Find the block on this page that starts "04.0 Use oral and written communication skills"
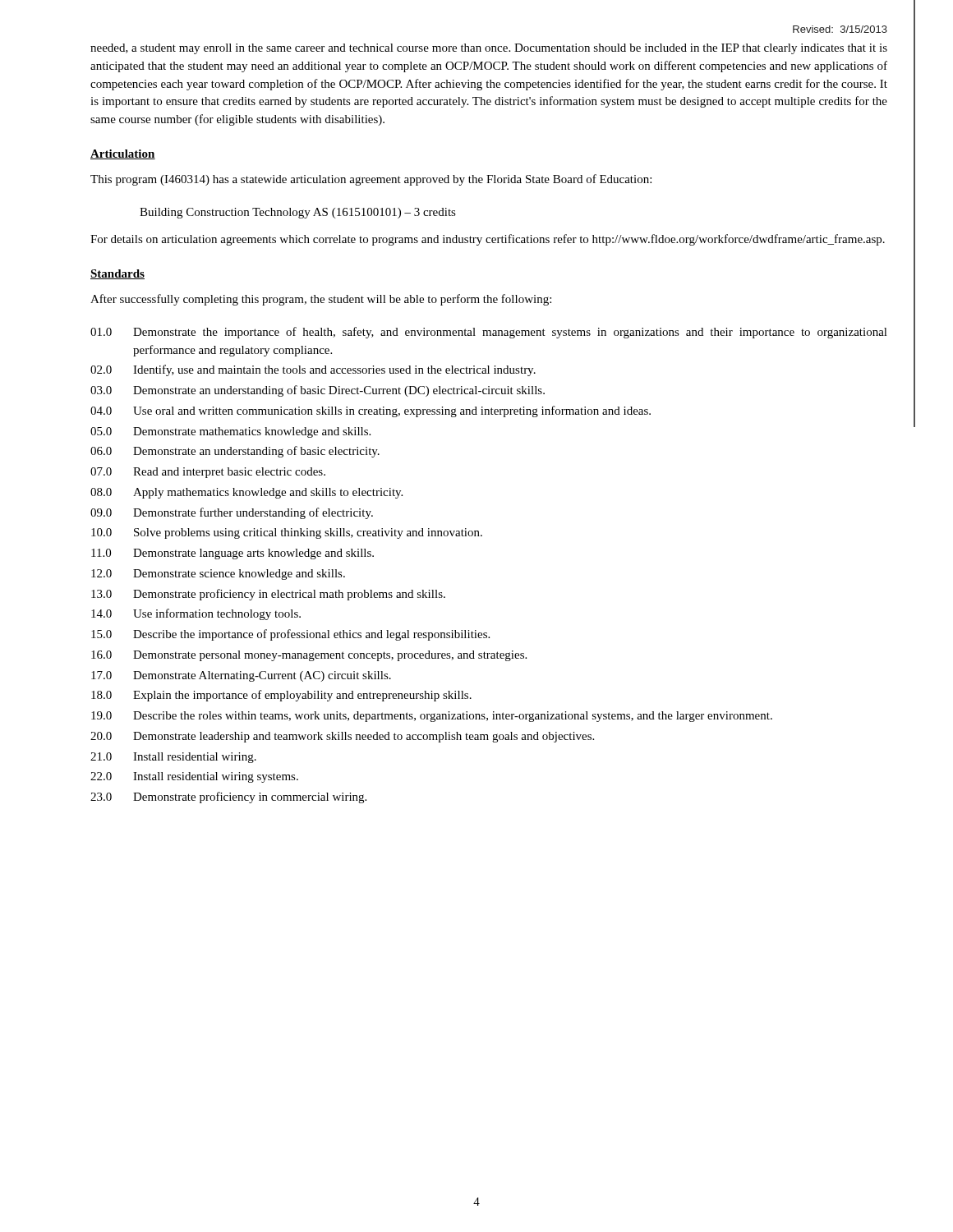This screenshot has height=1232, width=953. point(489,411)
